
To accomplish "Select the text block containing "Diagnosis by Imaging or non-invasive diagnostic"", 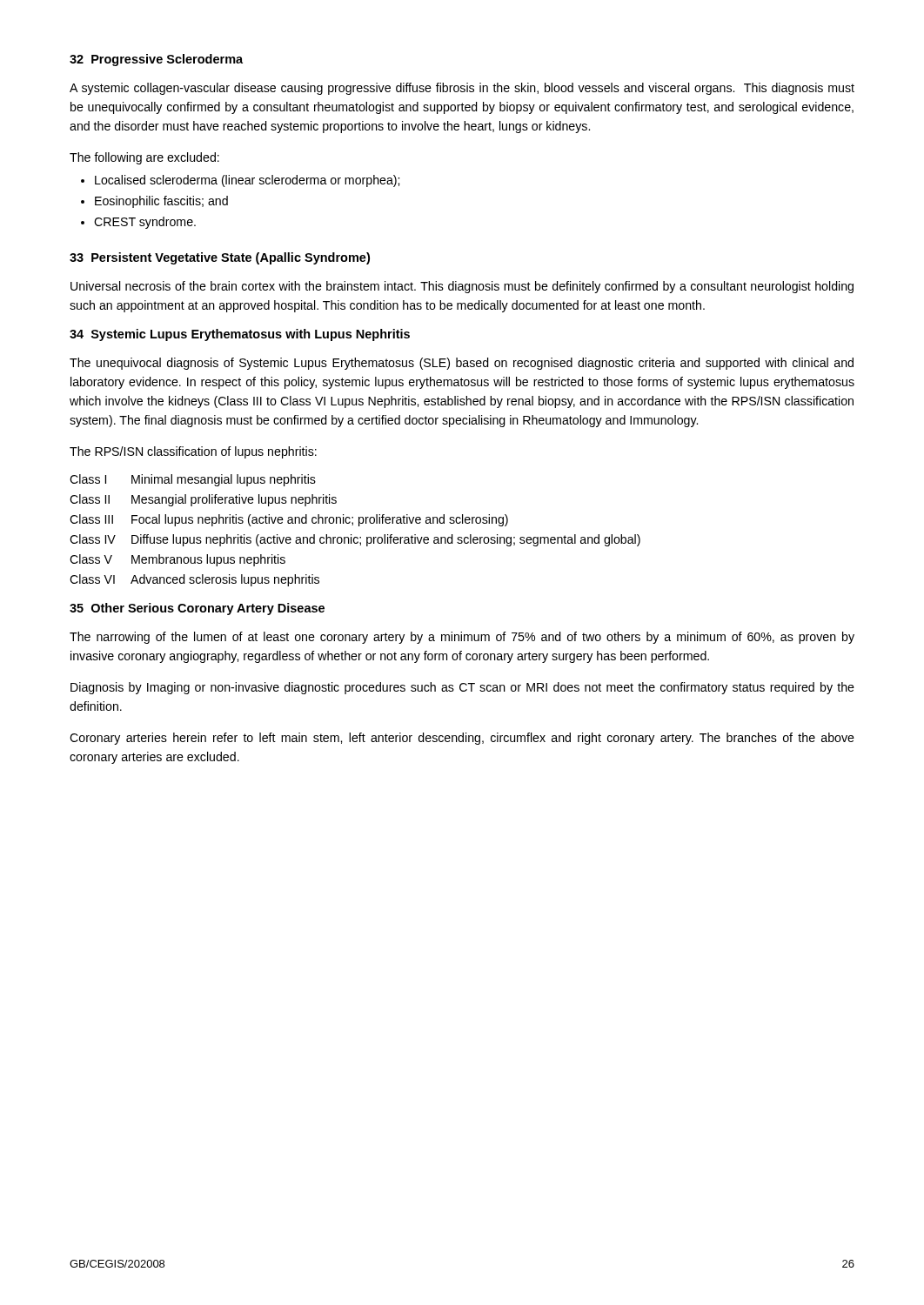I will pyautogui.click(x=462, y=697).
